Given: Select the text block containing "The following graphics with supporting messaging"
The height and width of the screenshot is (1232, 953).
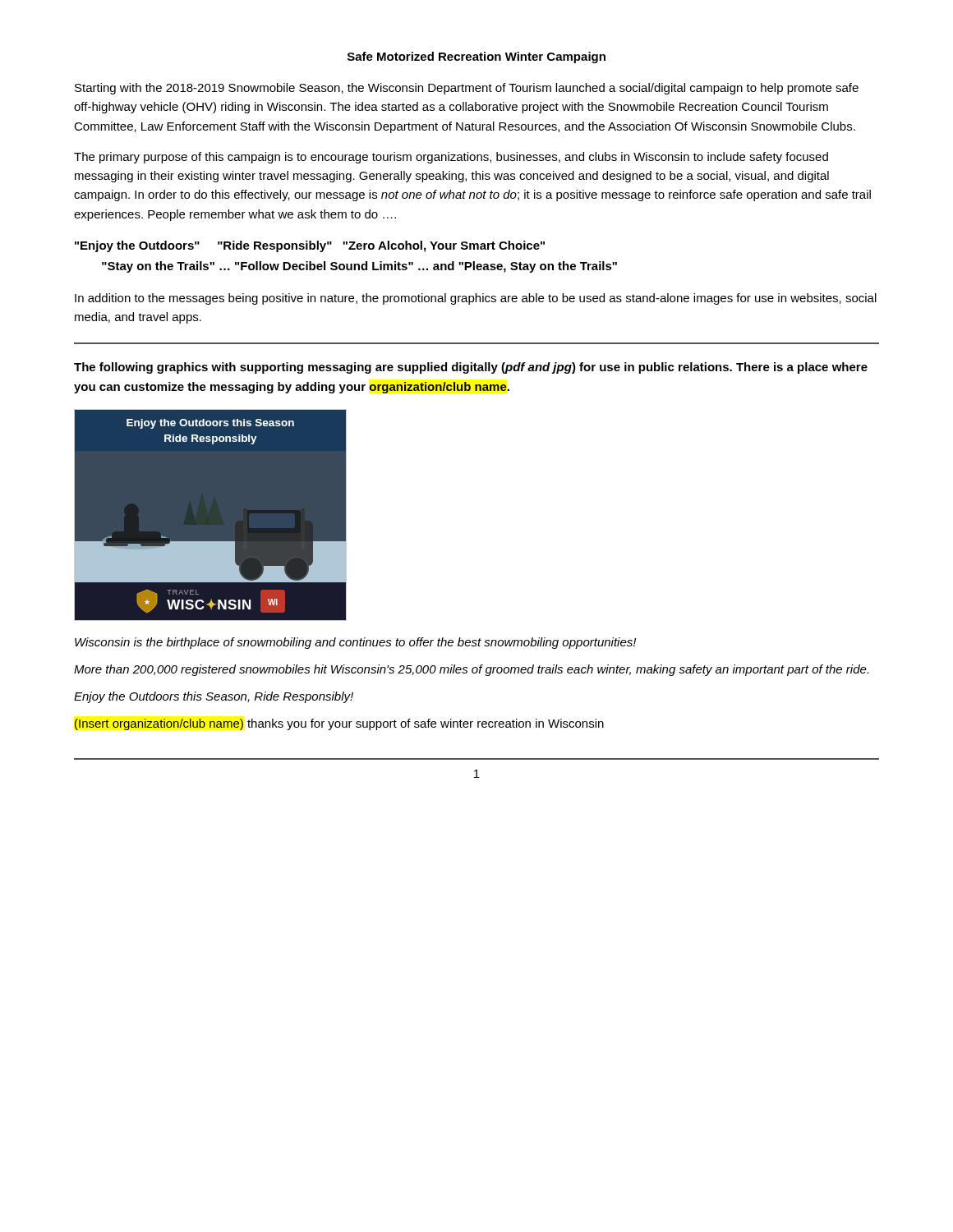Looking at the screenshot, I should coord(471,376).
